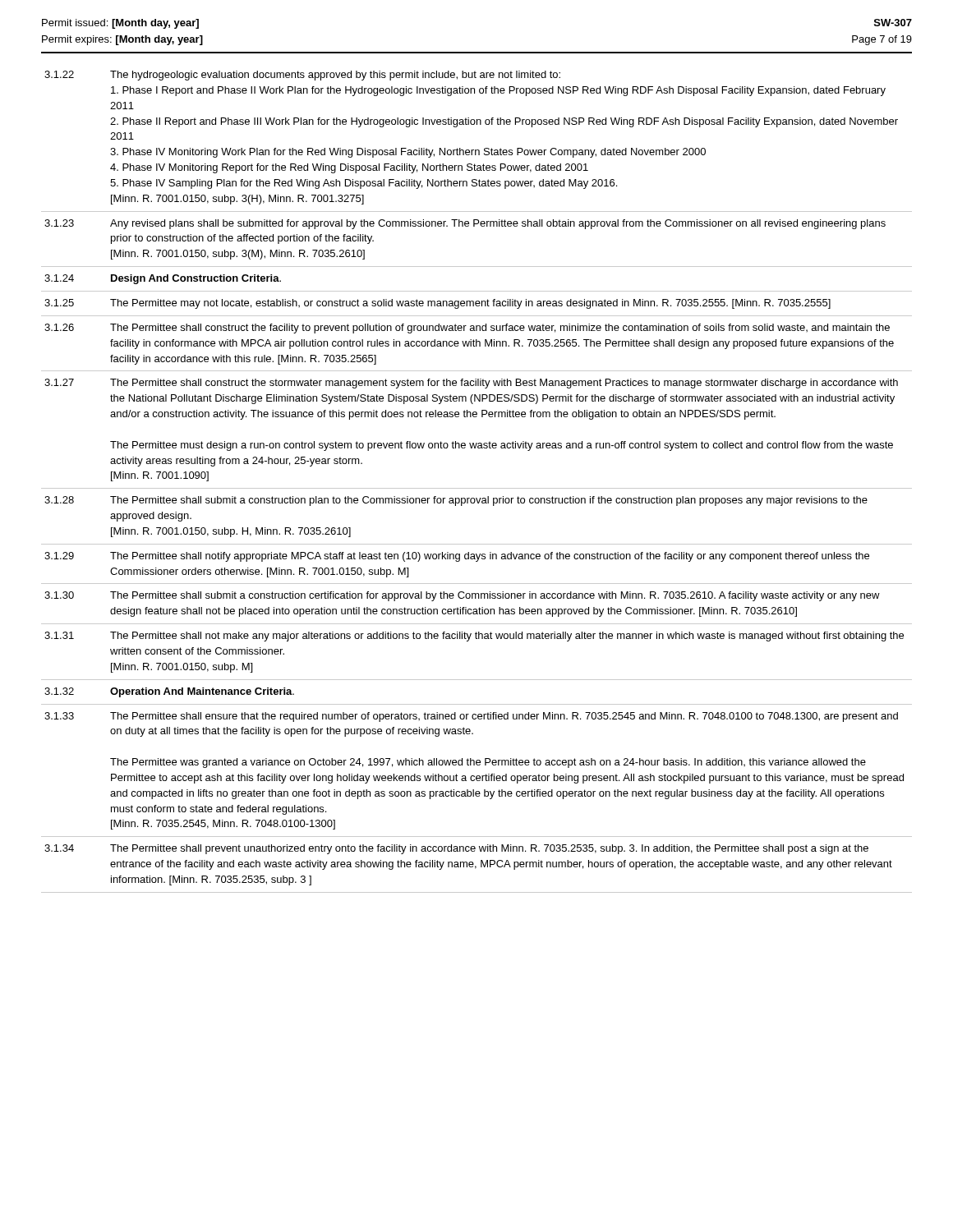Select the text block with the text "The Permittee shall ensure that the"
This screenshot has height=1232, width=953.
tap(507, 770)
